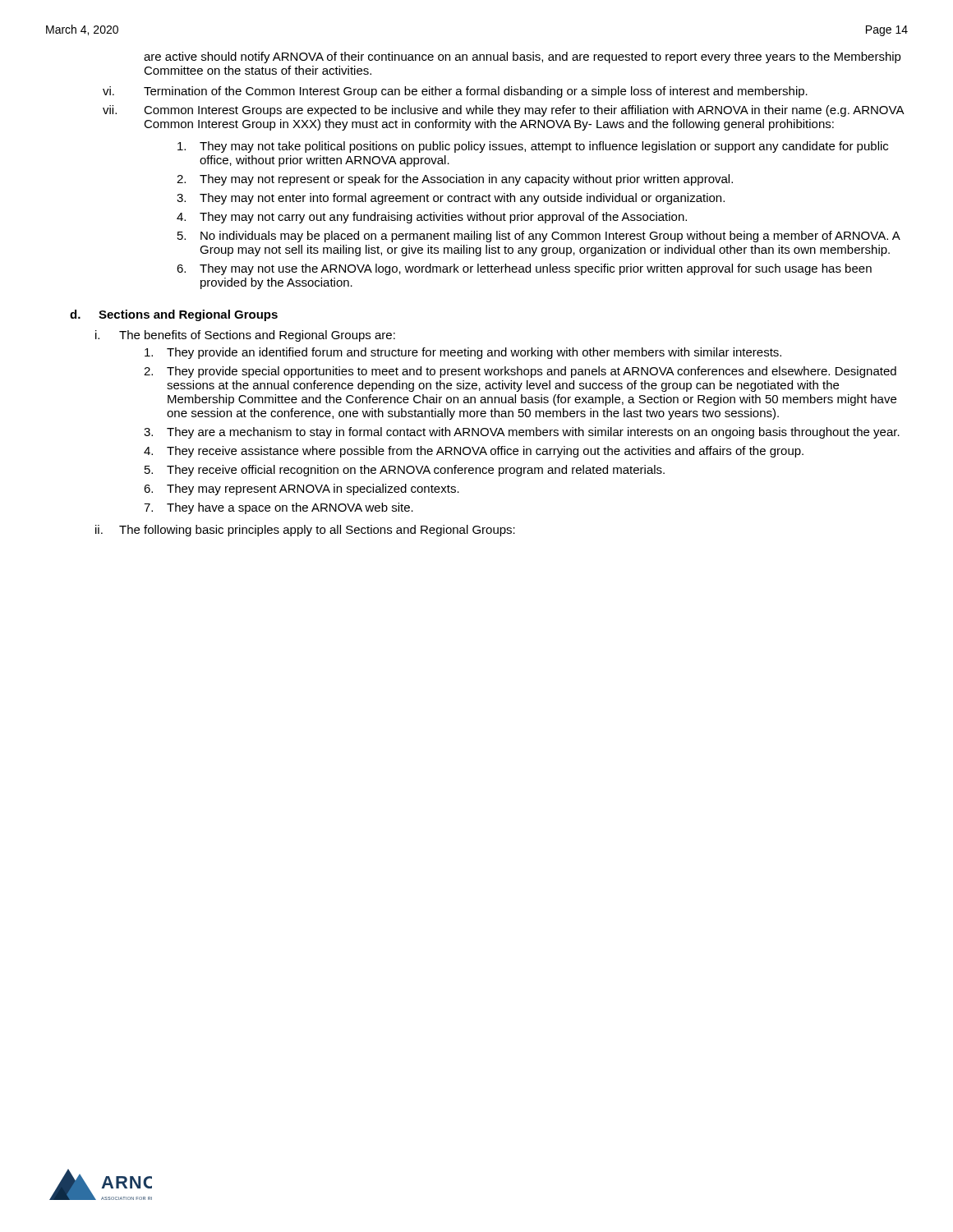Point to the passage starting "They may not take political positions"
The image size is (953, 1232).
542,153
